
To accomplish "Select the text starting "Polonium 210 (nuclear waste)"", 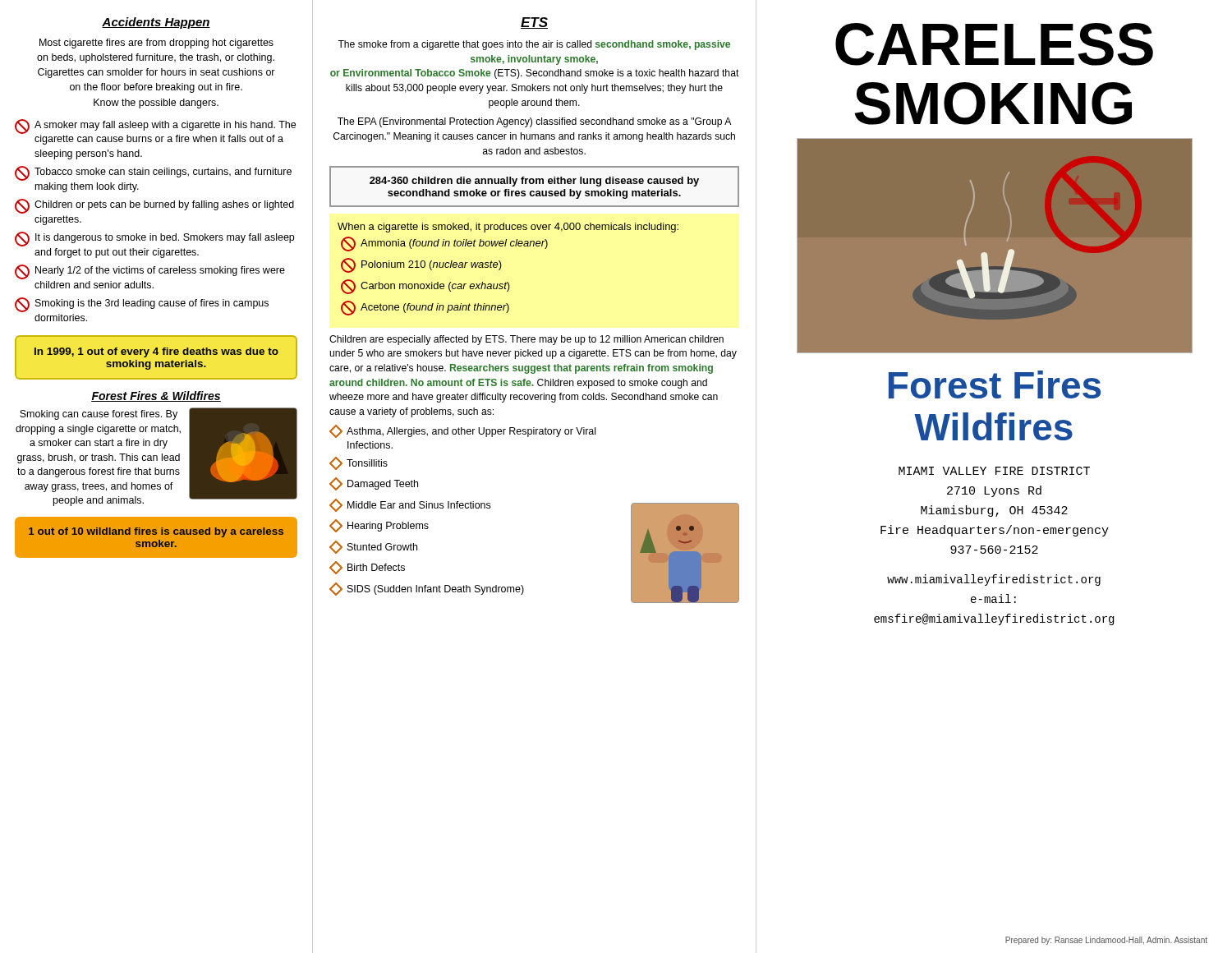I will tap(421, 266).
